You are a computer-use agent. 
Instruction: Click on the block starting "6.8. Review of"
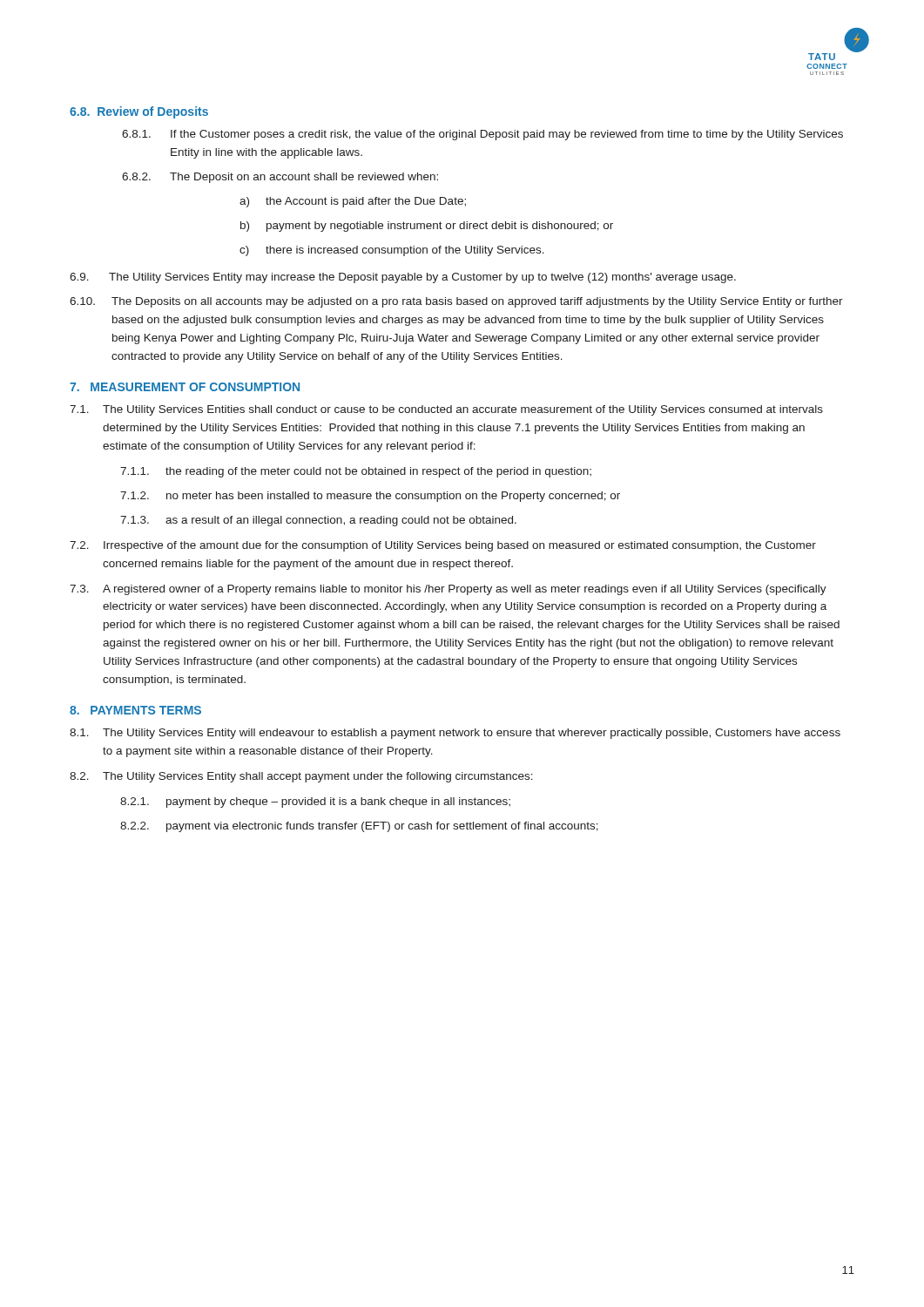pyautogui.click(x=139, y=112)
